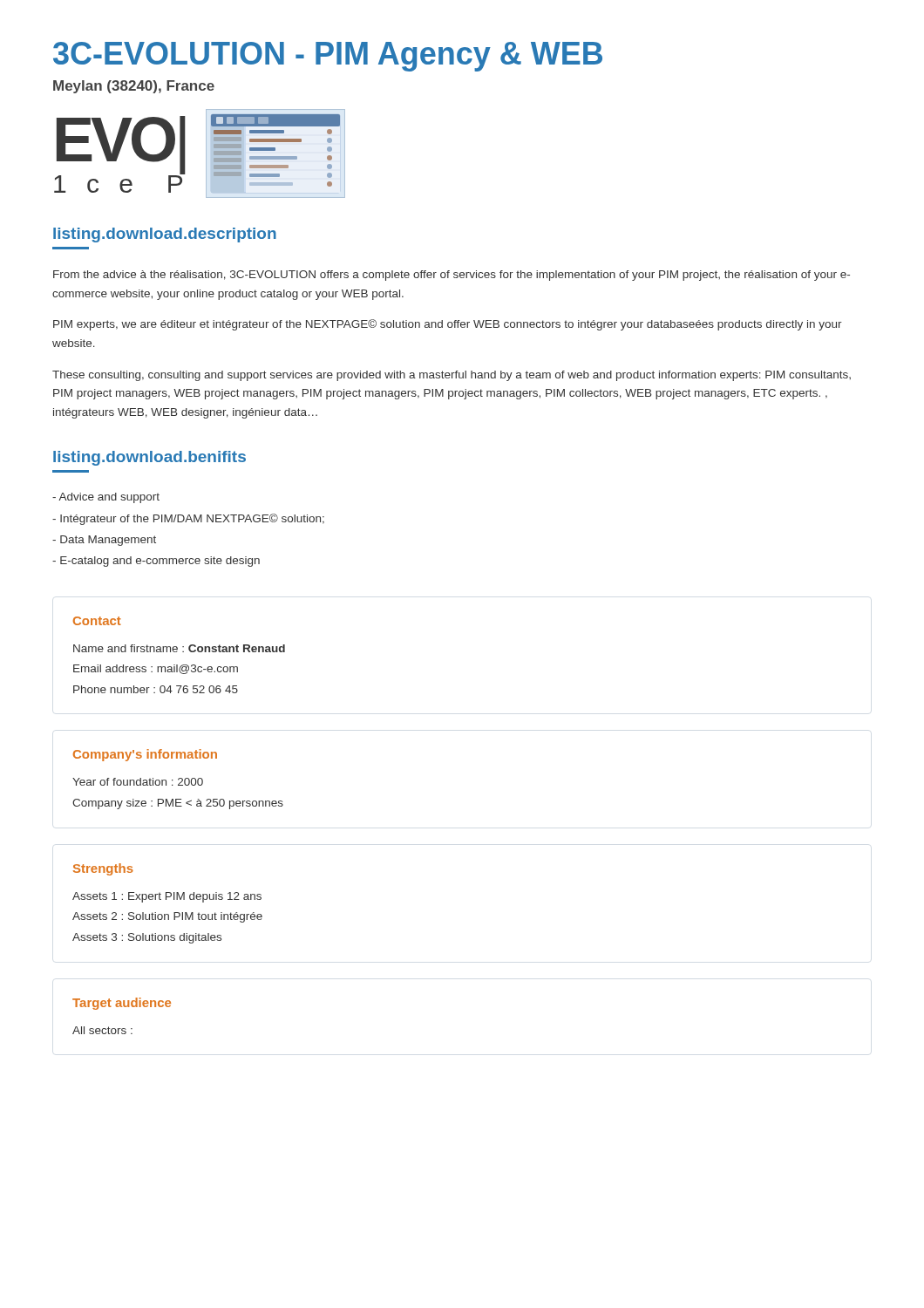This screenshot has width=924, height=1308.
Task: Navigate to the region starting "PIM experts, we are éditeur"
Action: (447, 334)
